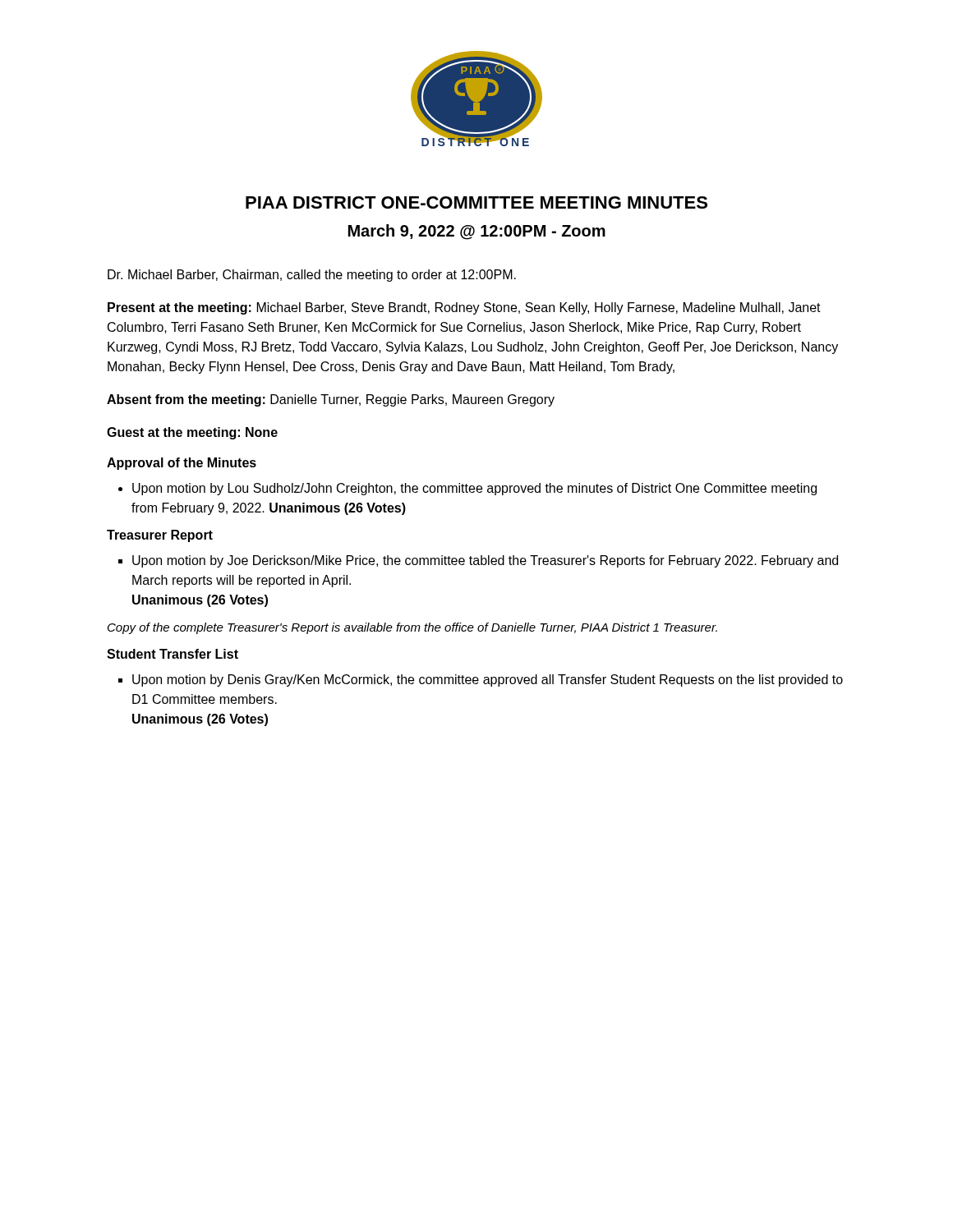953x1232 pixels.
Task: Where is the passage that starts "Guest at the meeting:"?
Action: point(192,432)
